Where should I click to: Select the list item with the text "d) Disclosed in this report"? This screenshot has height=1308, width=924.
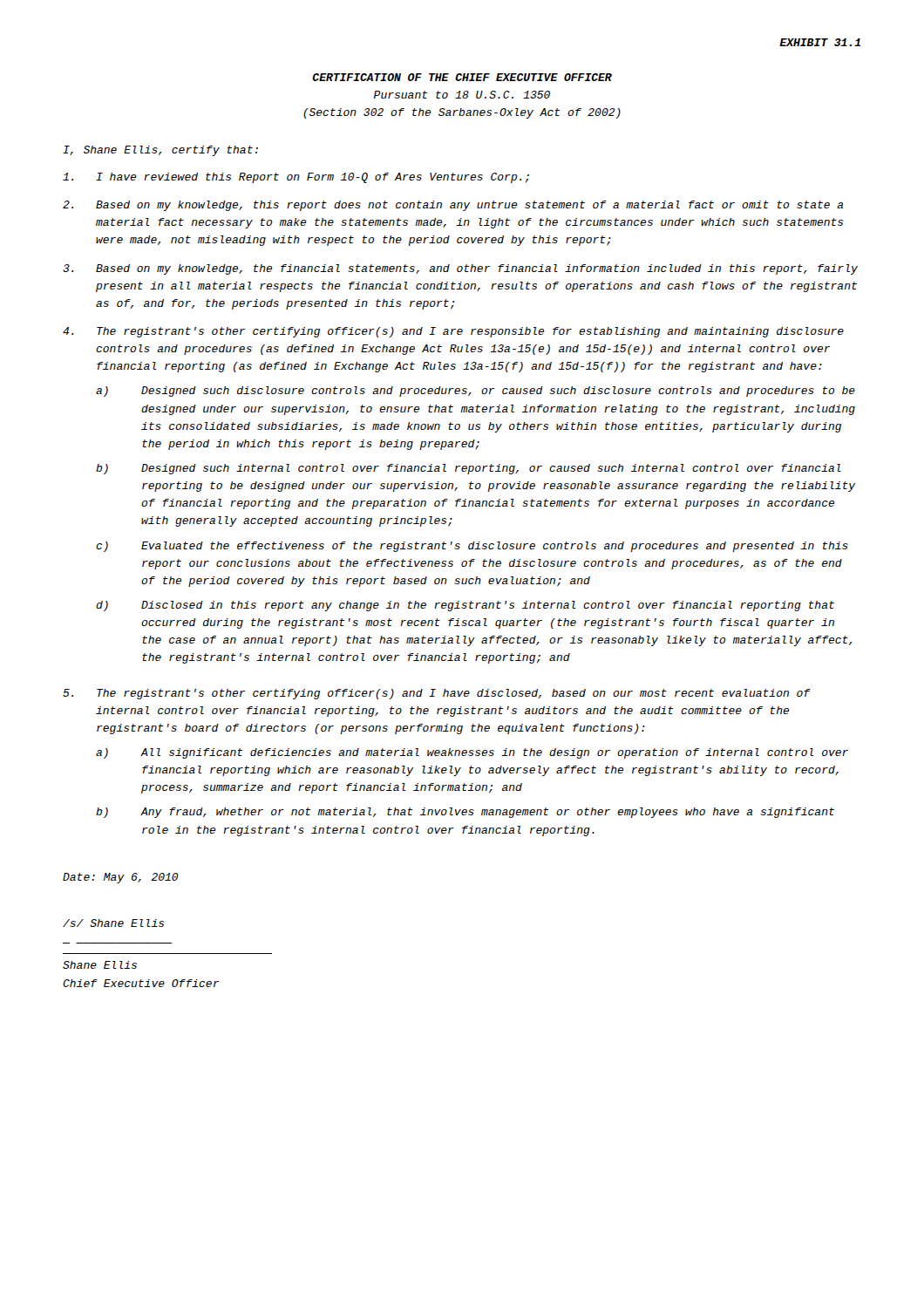pyautogui.click(x=479, y=632)
